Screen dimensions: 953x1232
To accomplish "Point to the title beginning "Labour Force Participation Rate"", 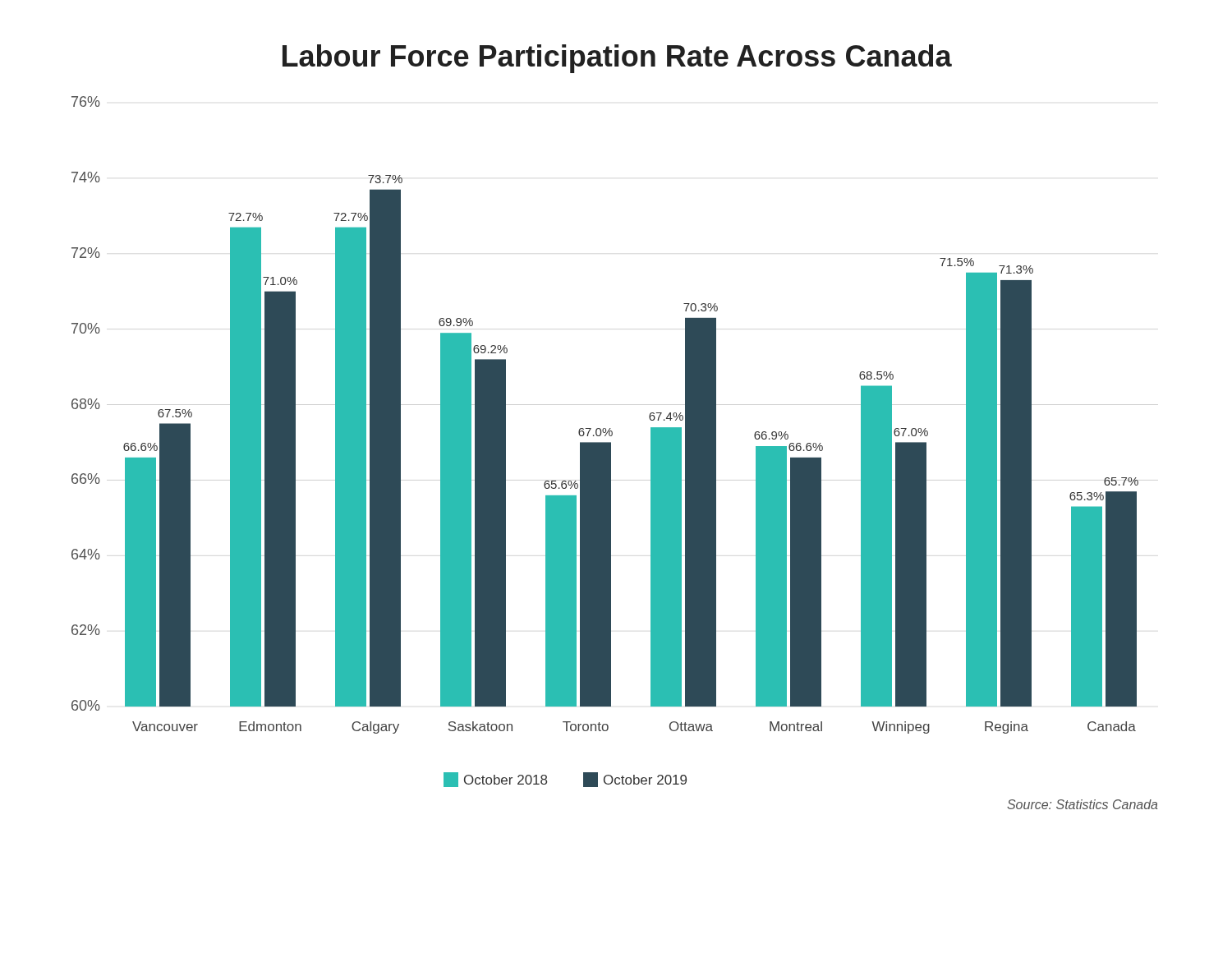I will (x=616, y=56).
